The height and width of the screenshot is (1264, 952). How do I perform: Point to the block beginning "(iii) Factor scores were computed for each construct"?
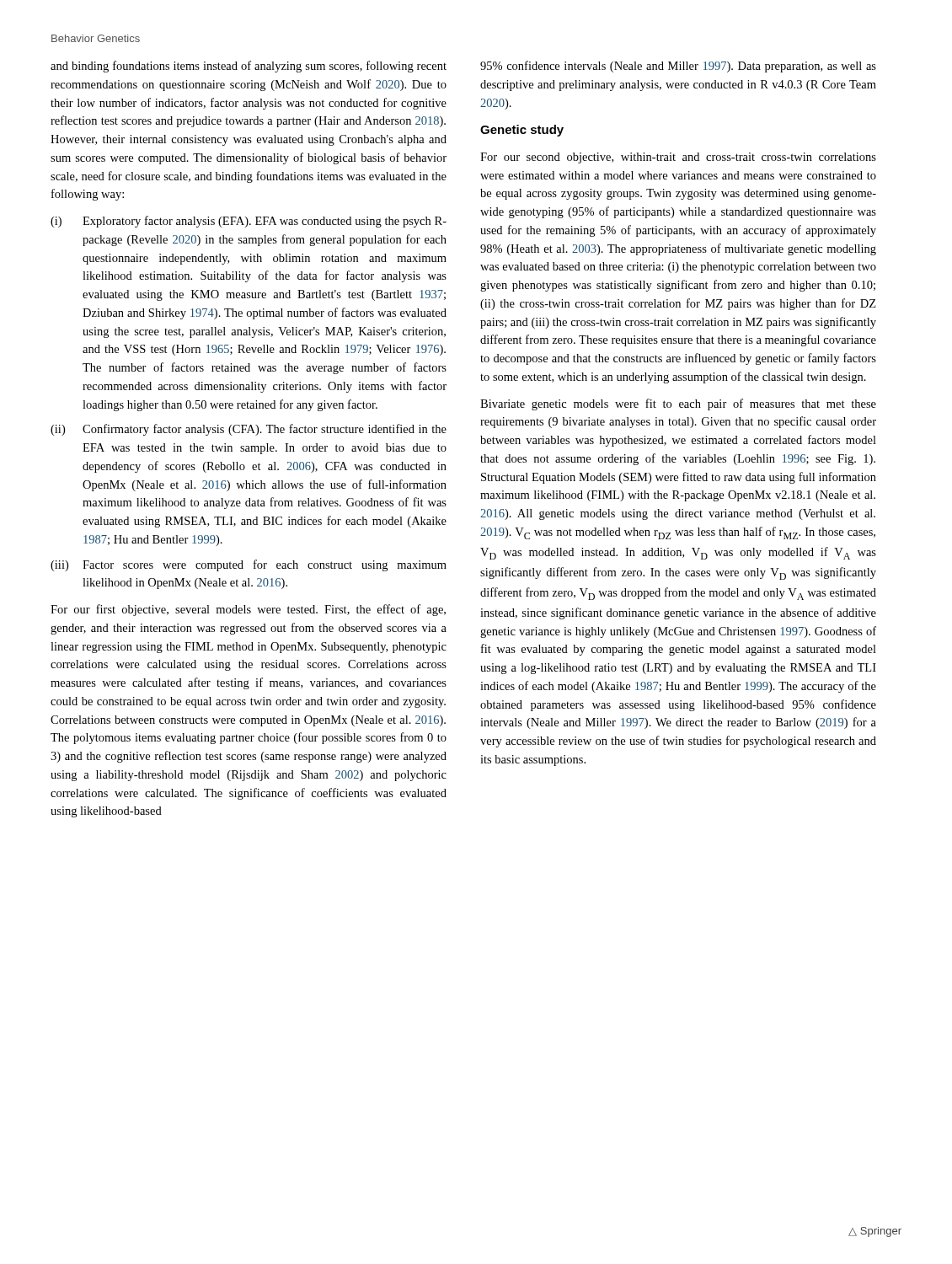[x=249, y=574]
